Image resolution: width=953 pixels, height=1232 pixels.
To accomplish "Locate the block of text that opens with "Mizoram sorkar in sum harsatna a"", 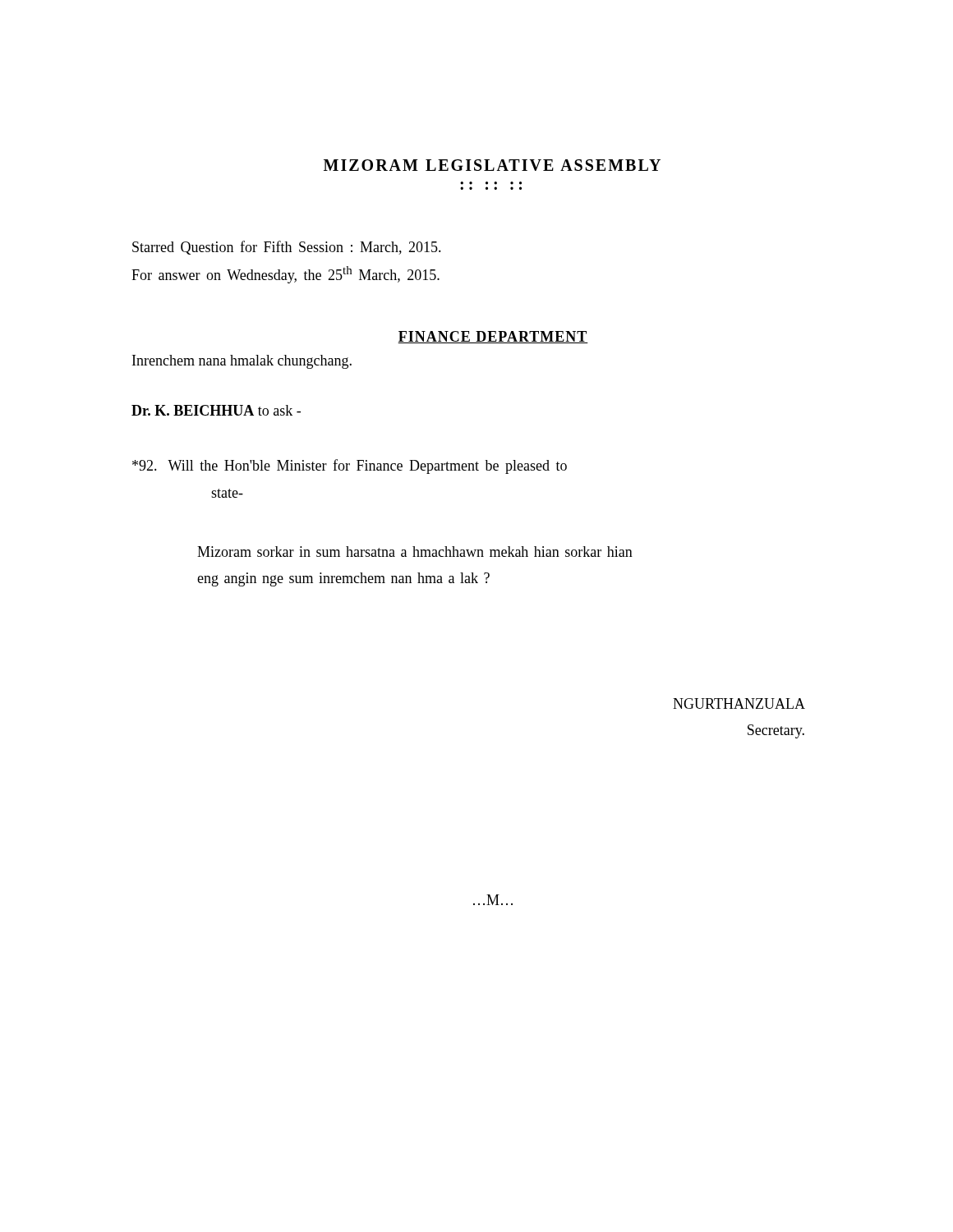I will click(x=415, y=565).
